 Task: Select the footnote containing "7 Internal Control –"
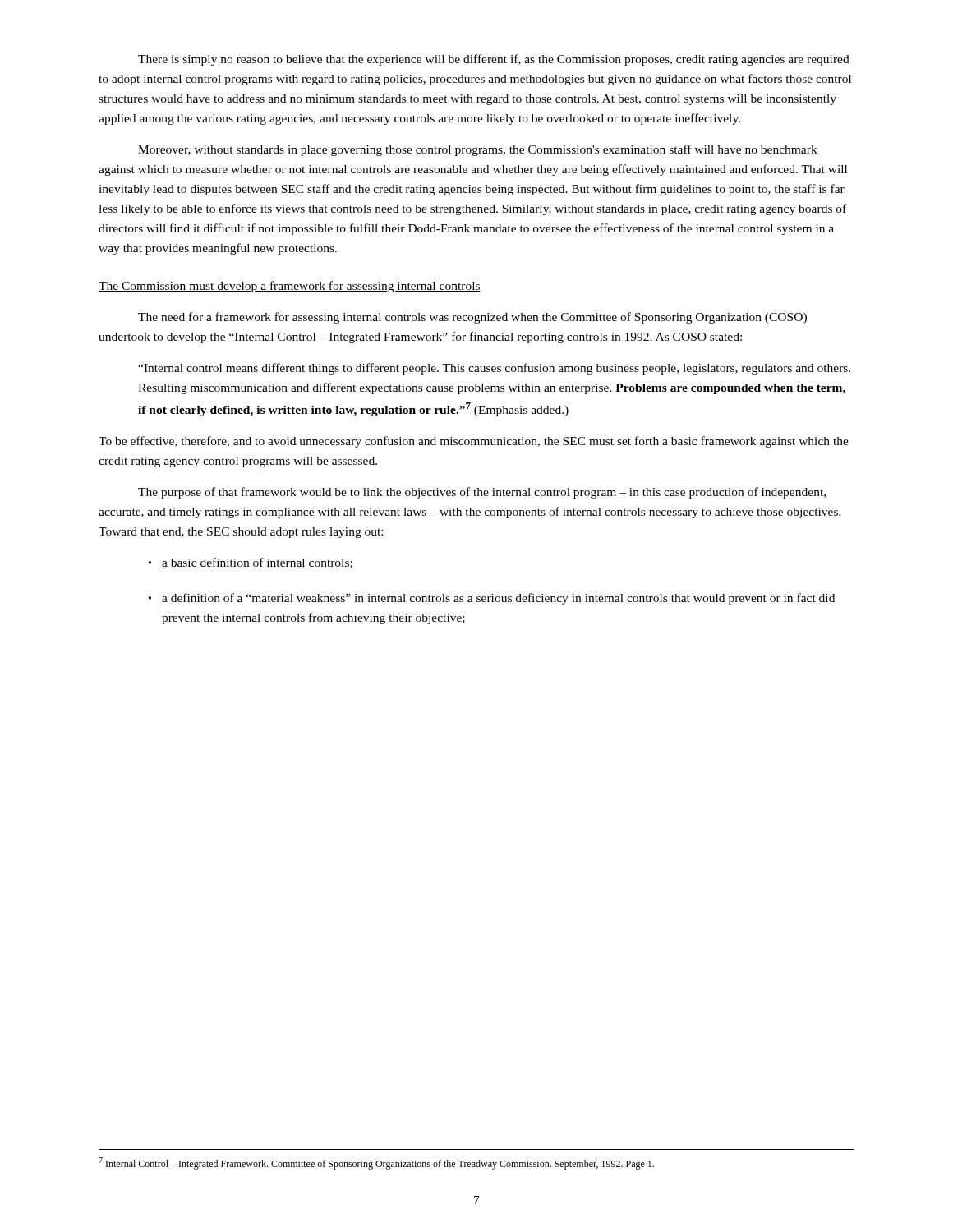[476, 1163]
